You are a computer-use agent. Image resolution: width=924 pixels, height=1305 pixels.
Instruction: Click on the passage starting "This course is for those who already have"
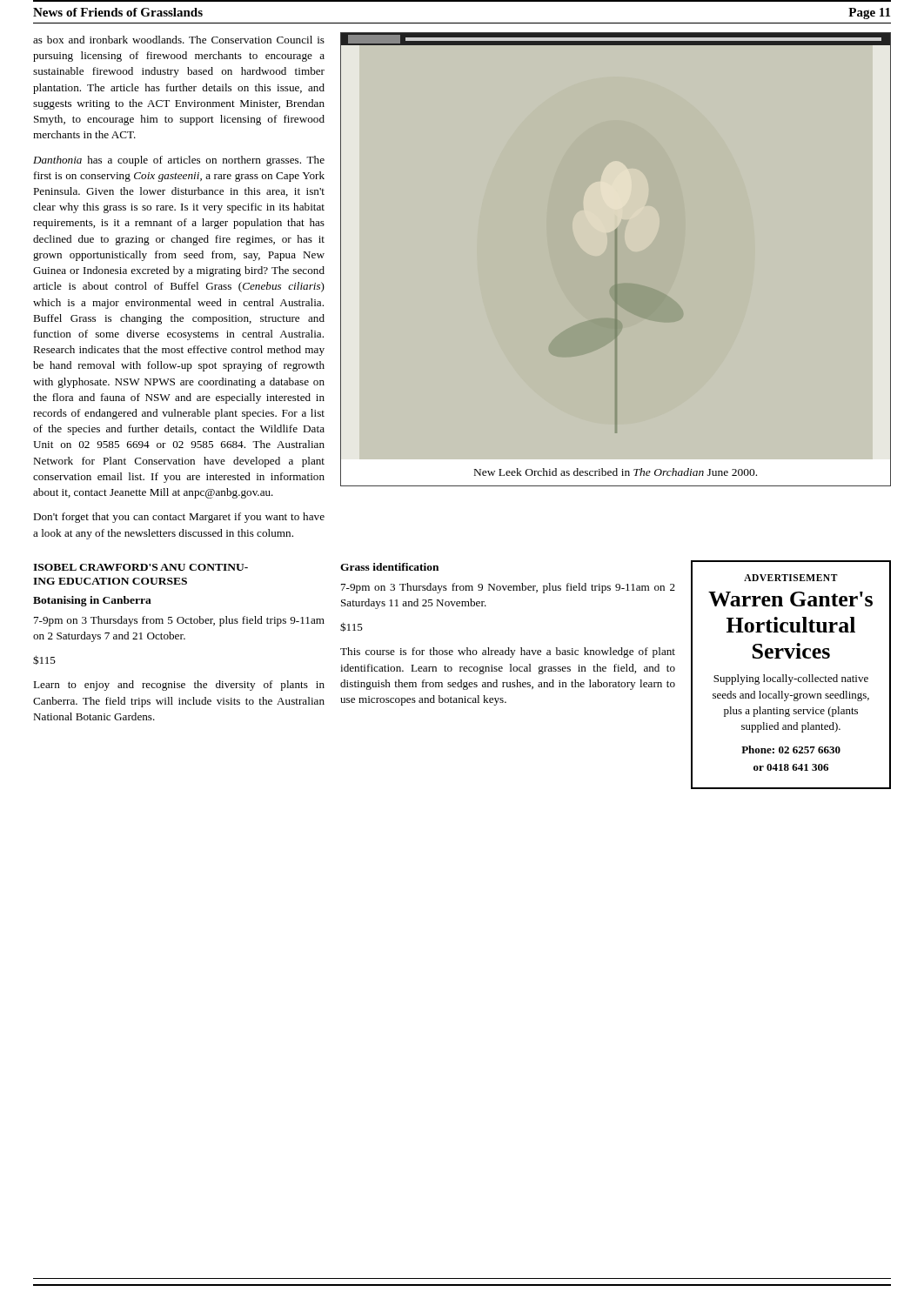(508, 675)
